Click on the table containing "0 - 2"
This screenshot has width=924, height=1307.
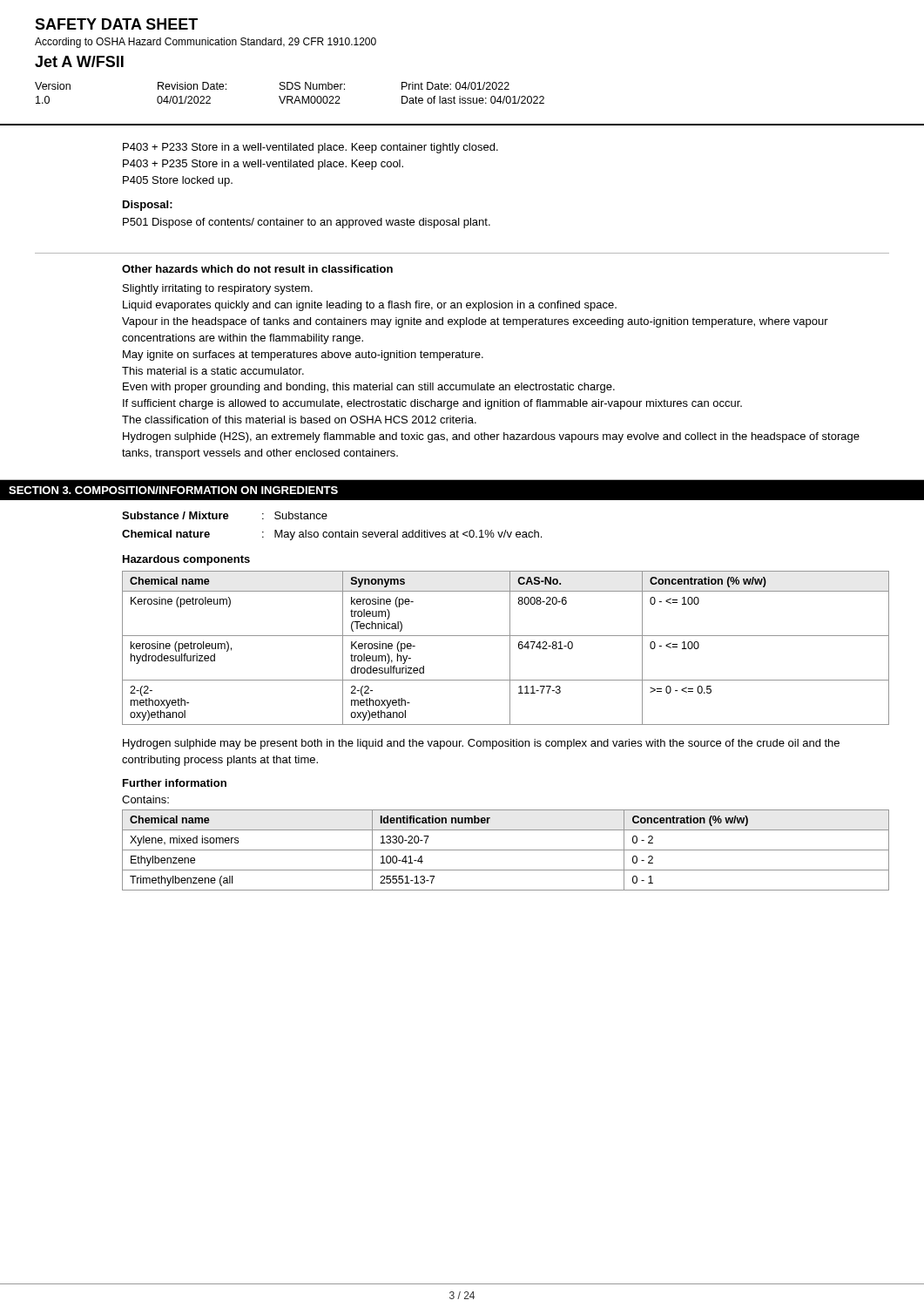[506, 850]
